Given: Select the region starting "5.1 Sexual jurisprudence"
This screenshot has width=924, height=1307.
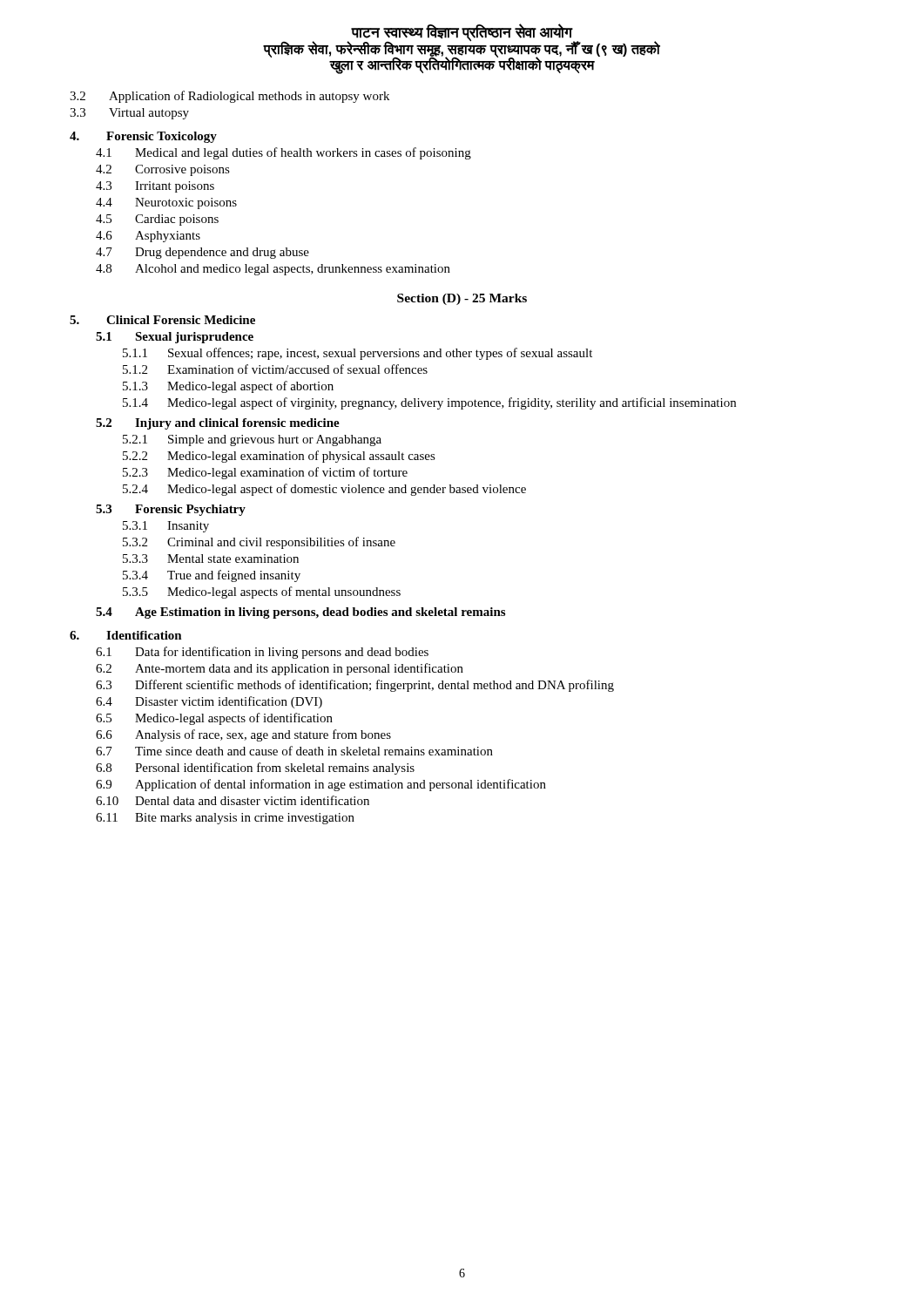Looking at the screenshot, I should tap(175, 337).
